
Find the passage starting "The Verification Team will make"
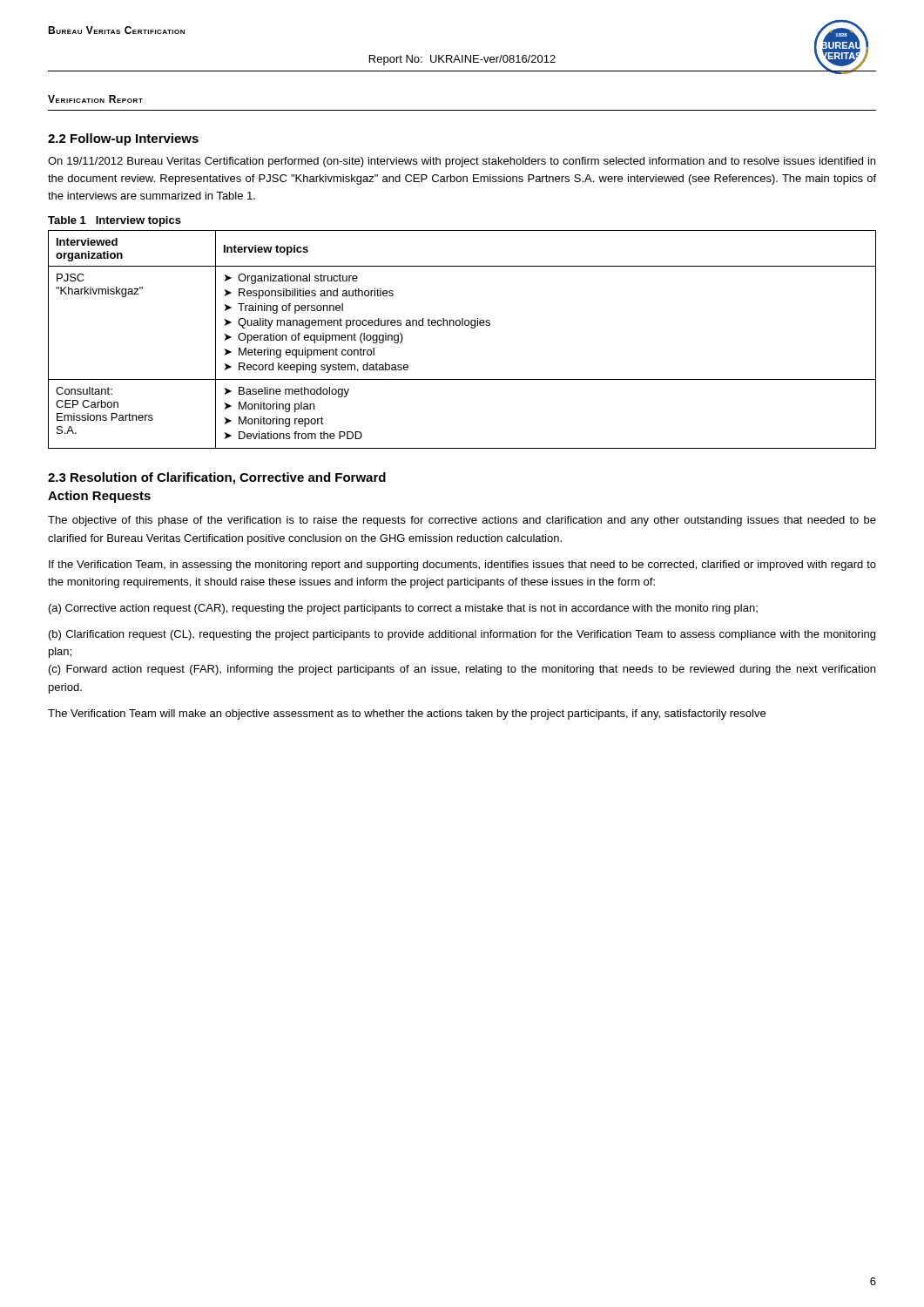coord(407,713)
